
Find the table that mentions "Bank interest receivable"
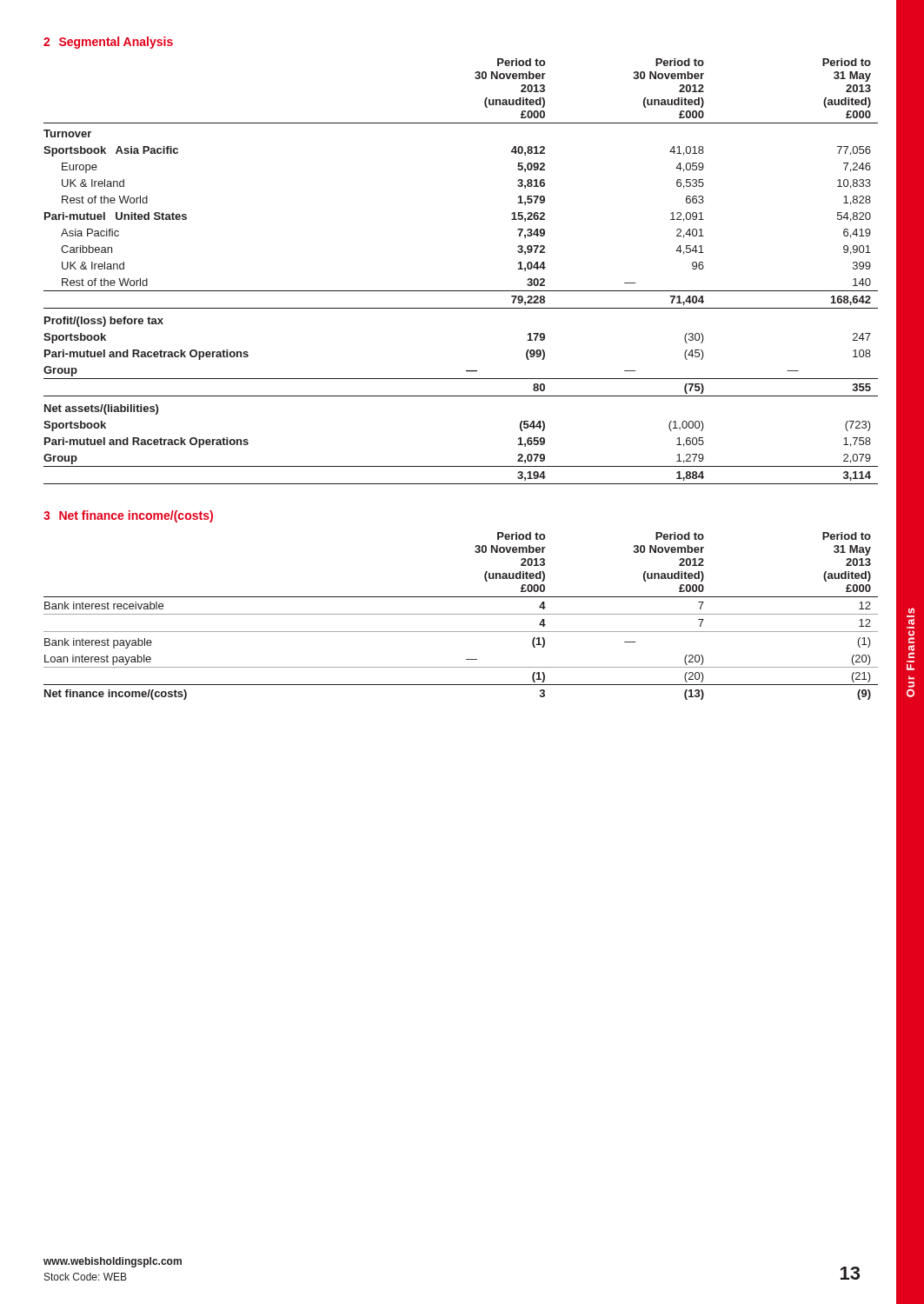pos(461,615)
